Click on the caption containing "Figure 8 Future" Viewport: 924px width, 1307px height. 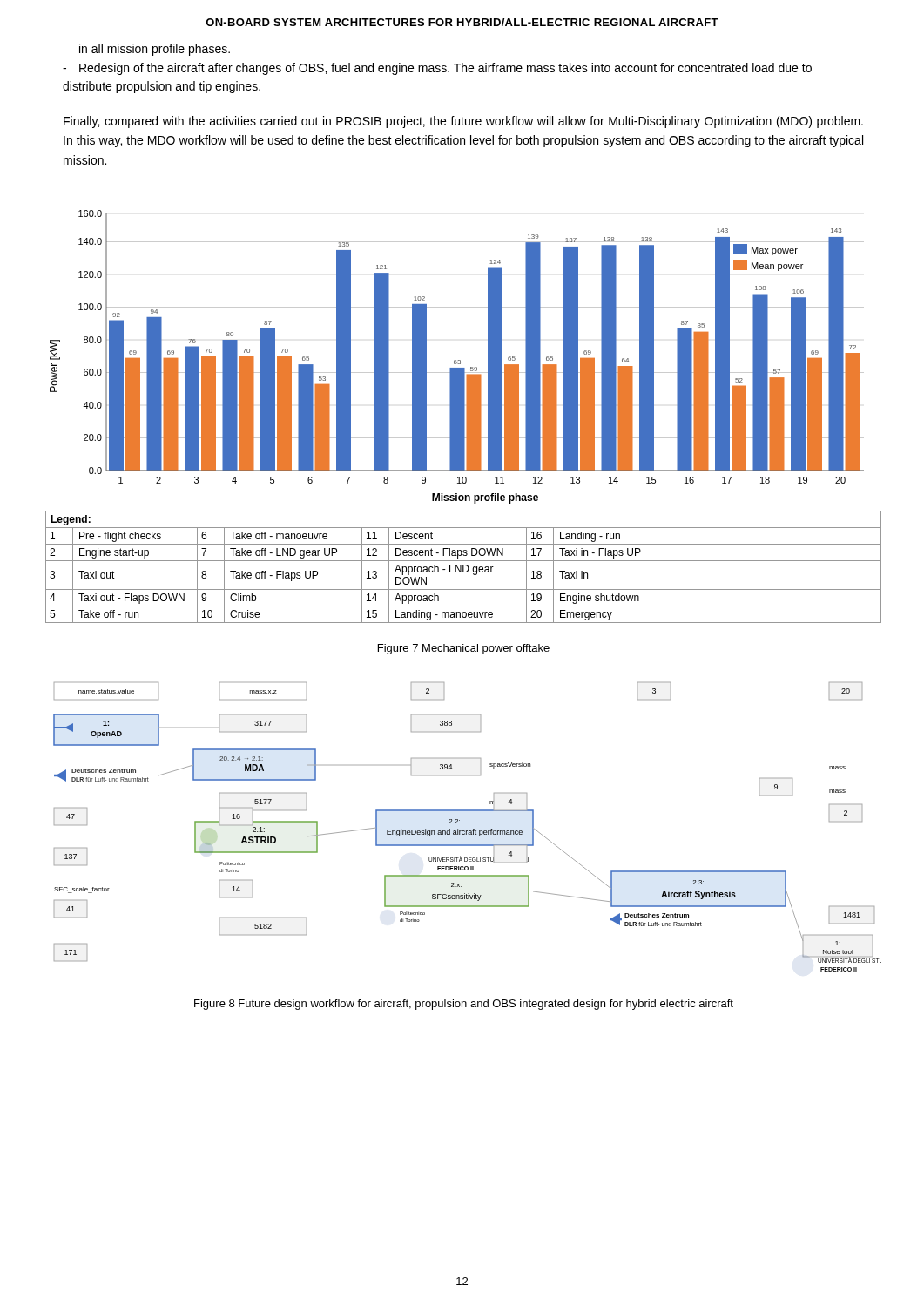[x=463, y=1003]
